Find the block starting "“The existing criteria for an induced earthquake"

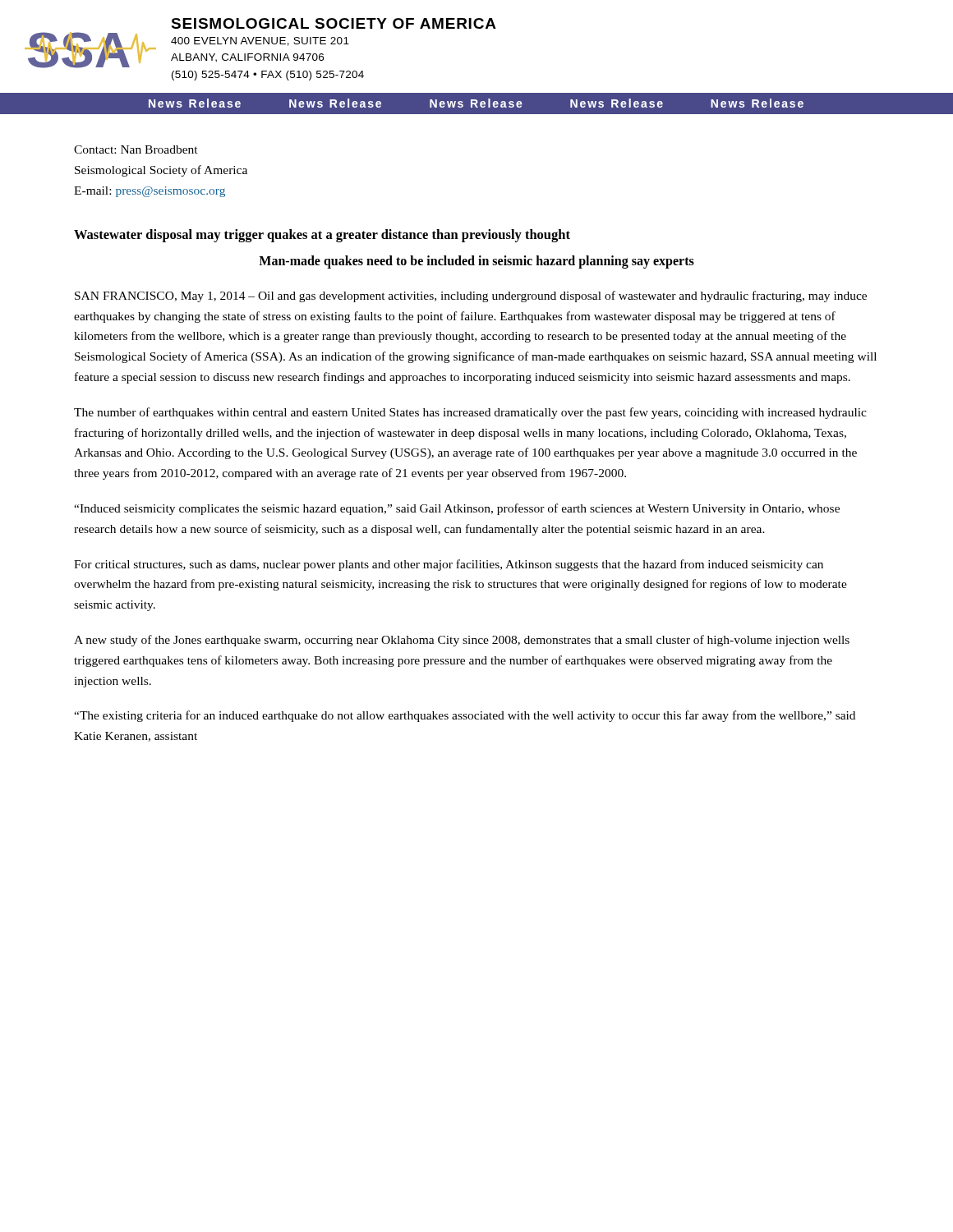(465, 725)
